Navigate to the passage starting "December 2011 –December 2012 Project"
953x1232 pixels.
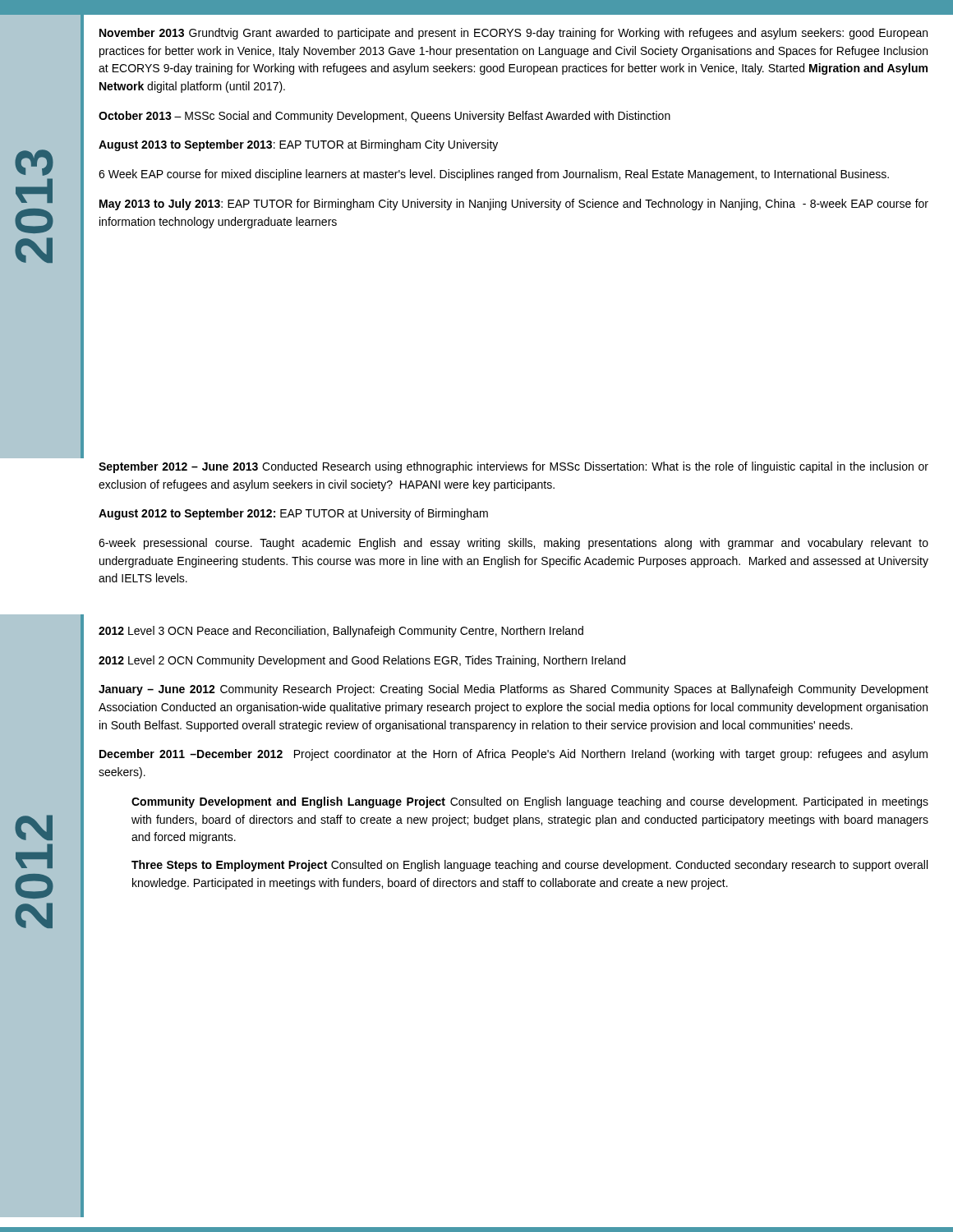[x=513, y=763]
